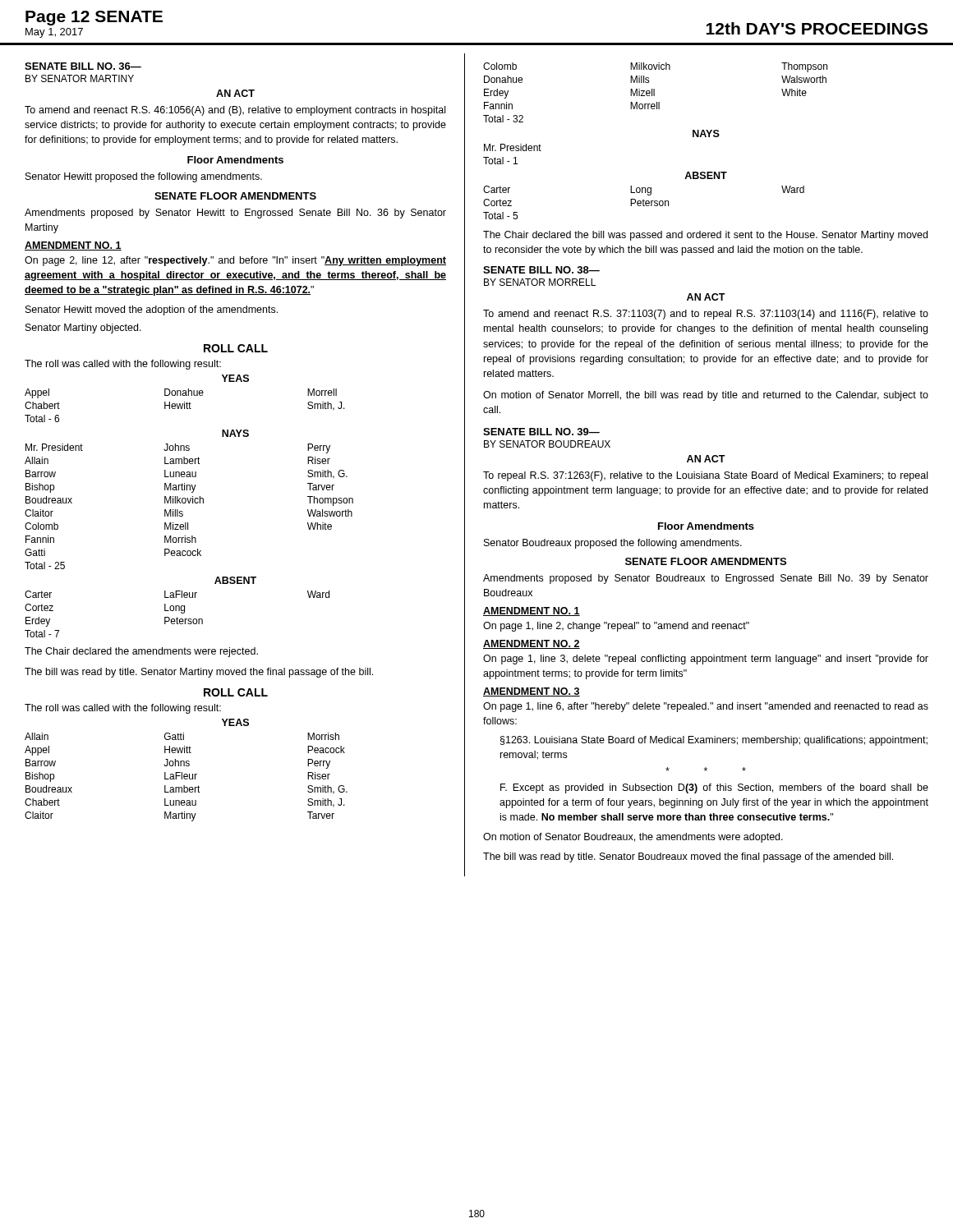Find the text starting "Senator Hewitt moved the"
953x1232 pixels.
click(152, 310)
